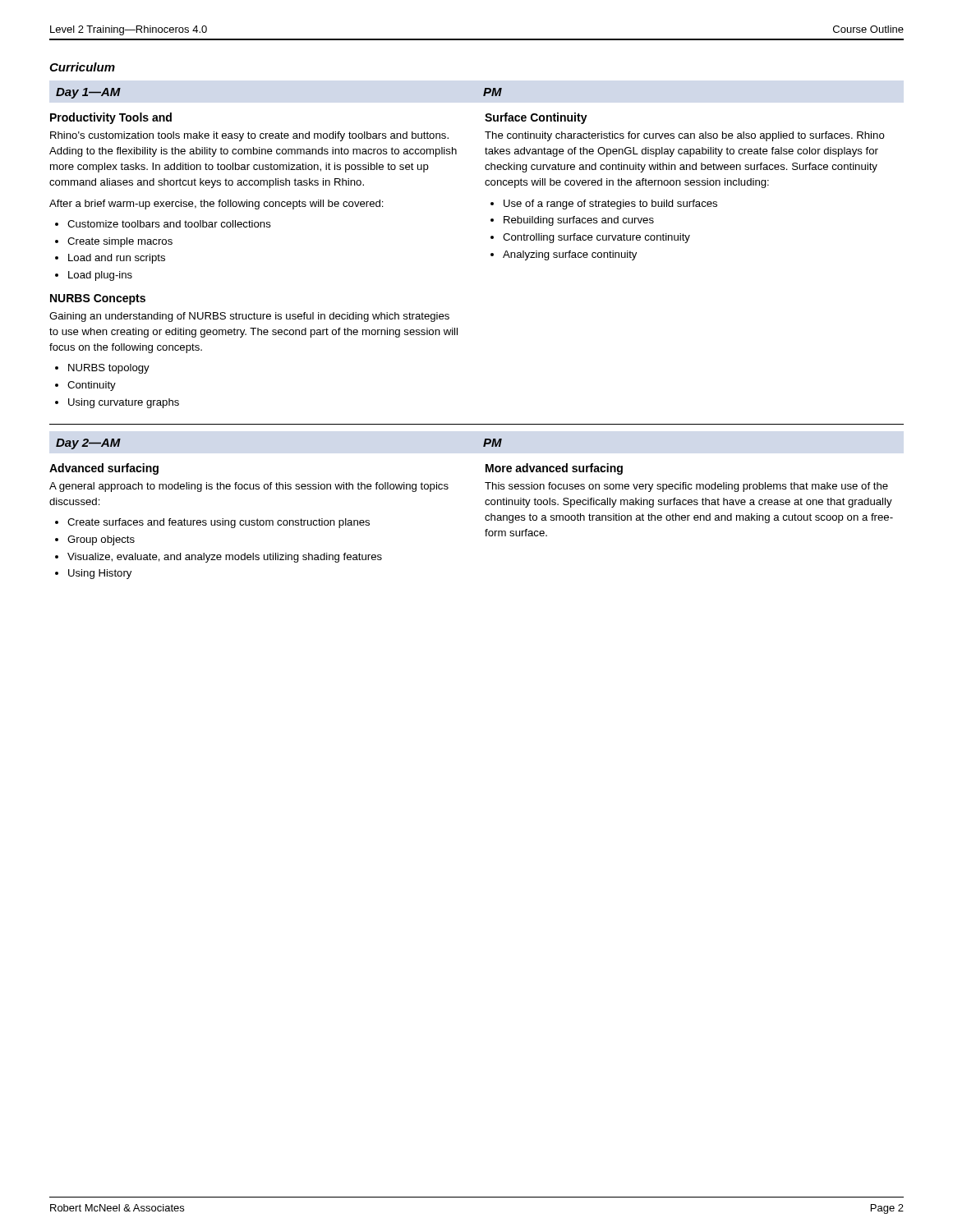Find the block on this page that starts "After a brief warm-up"
Screen dimensions: 1232x953
tap(217, 203)
